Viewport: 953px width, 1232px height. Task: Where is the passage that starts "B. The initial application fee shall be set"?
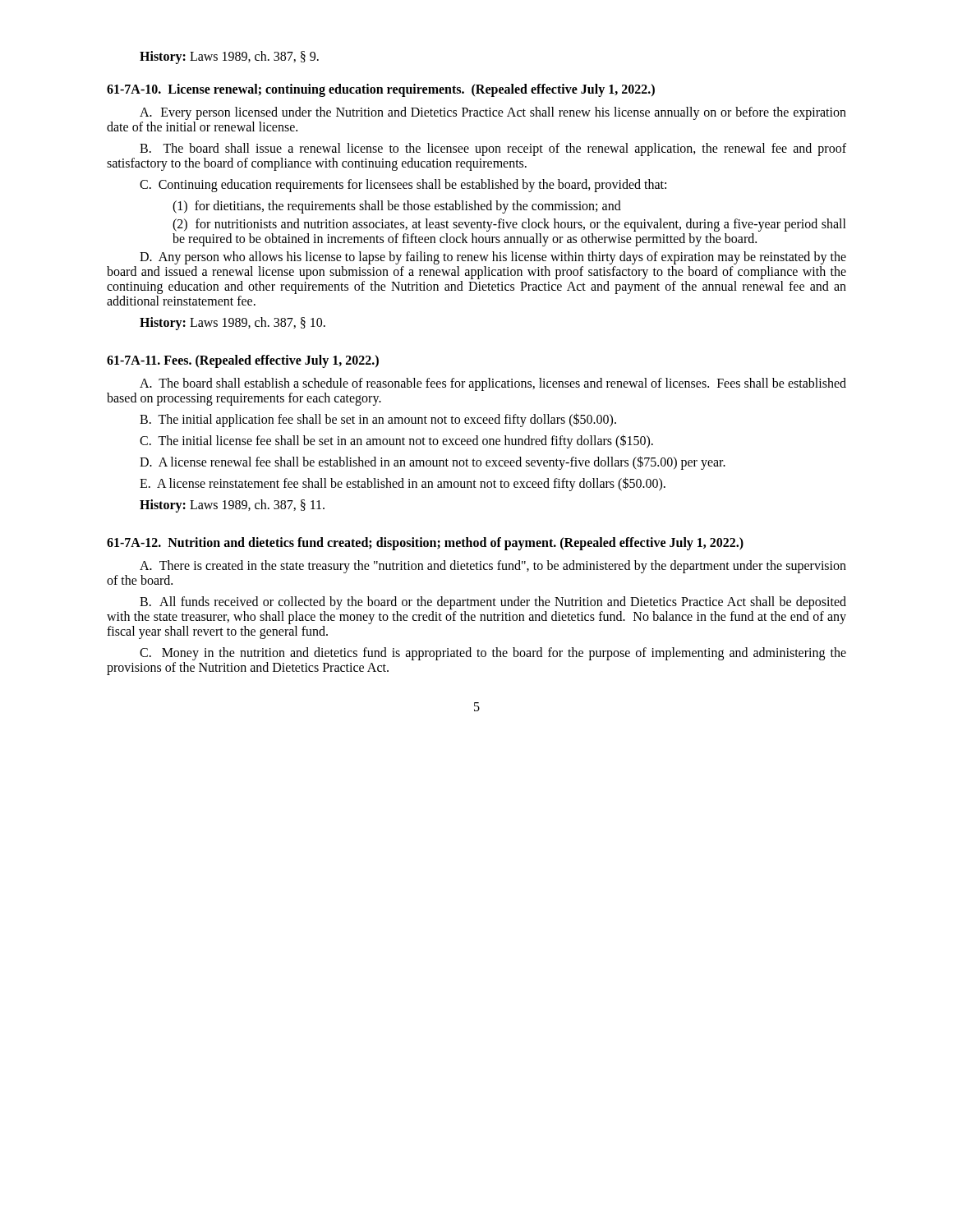click(x=378, y=419)
